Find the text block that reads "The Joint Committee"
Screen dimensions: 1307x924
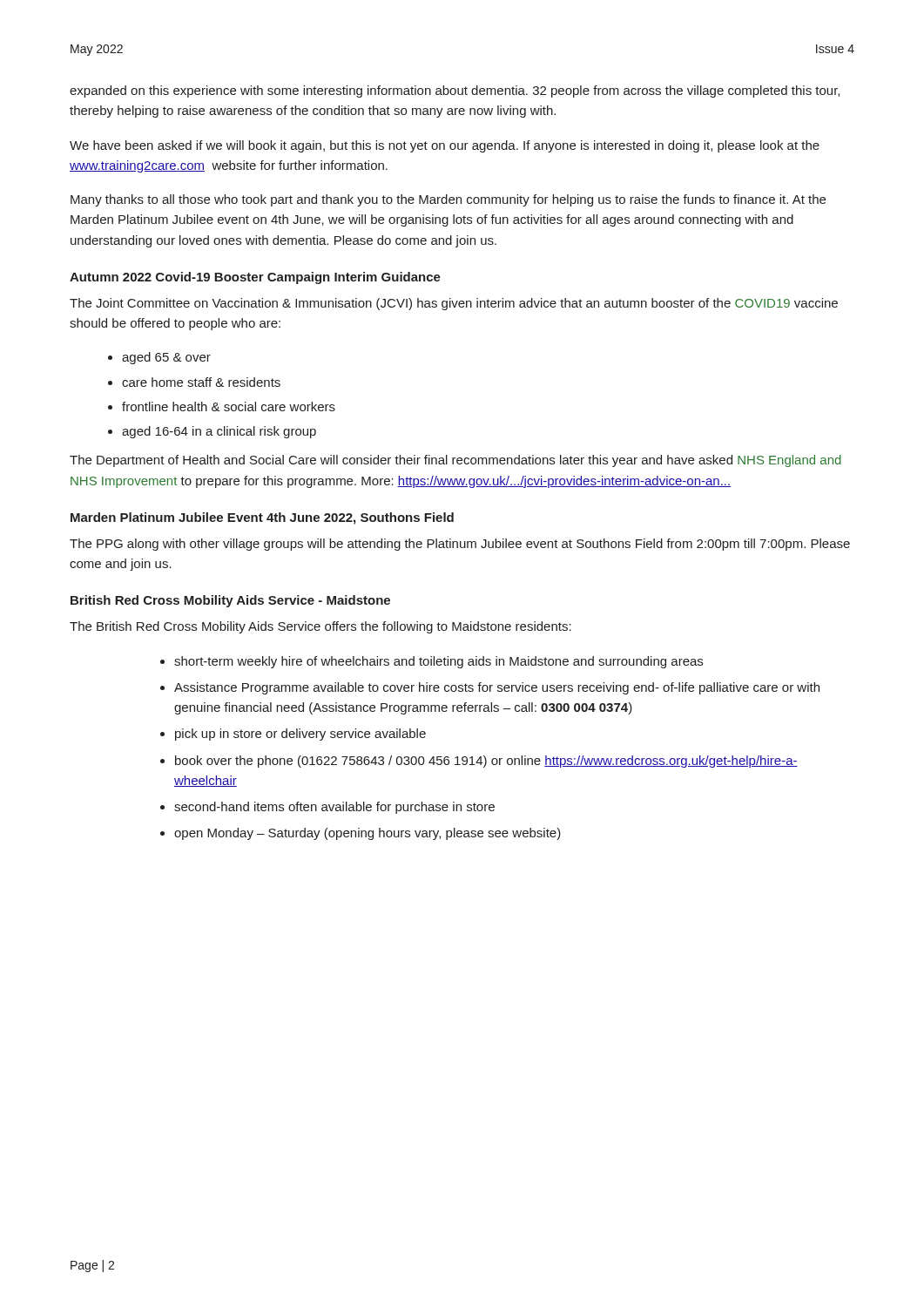pos(454,313)
